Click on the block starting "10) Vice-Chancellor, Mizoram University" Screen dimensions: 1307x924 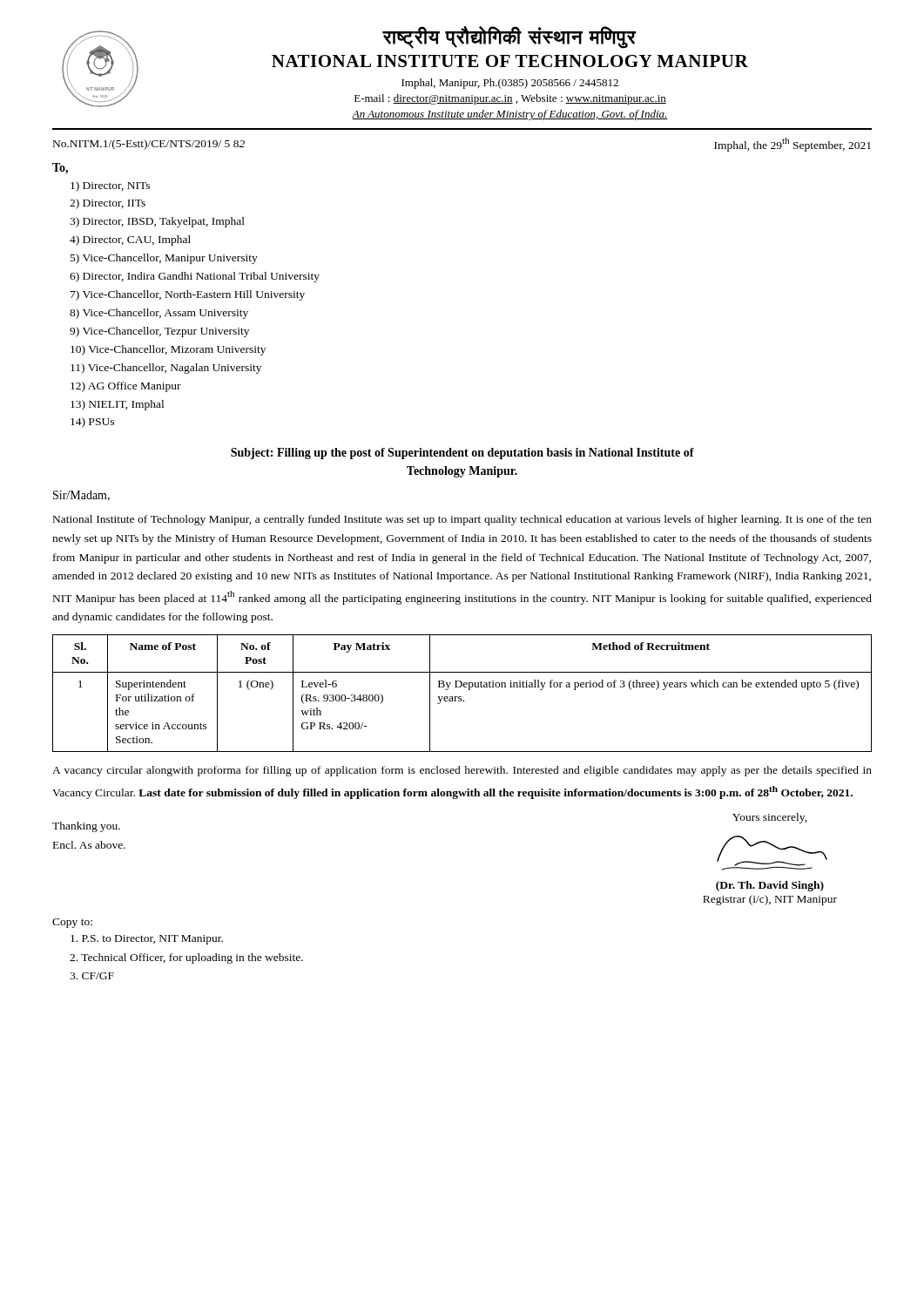coord(168,349)
